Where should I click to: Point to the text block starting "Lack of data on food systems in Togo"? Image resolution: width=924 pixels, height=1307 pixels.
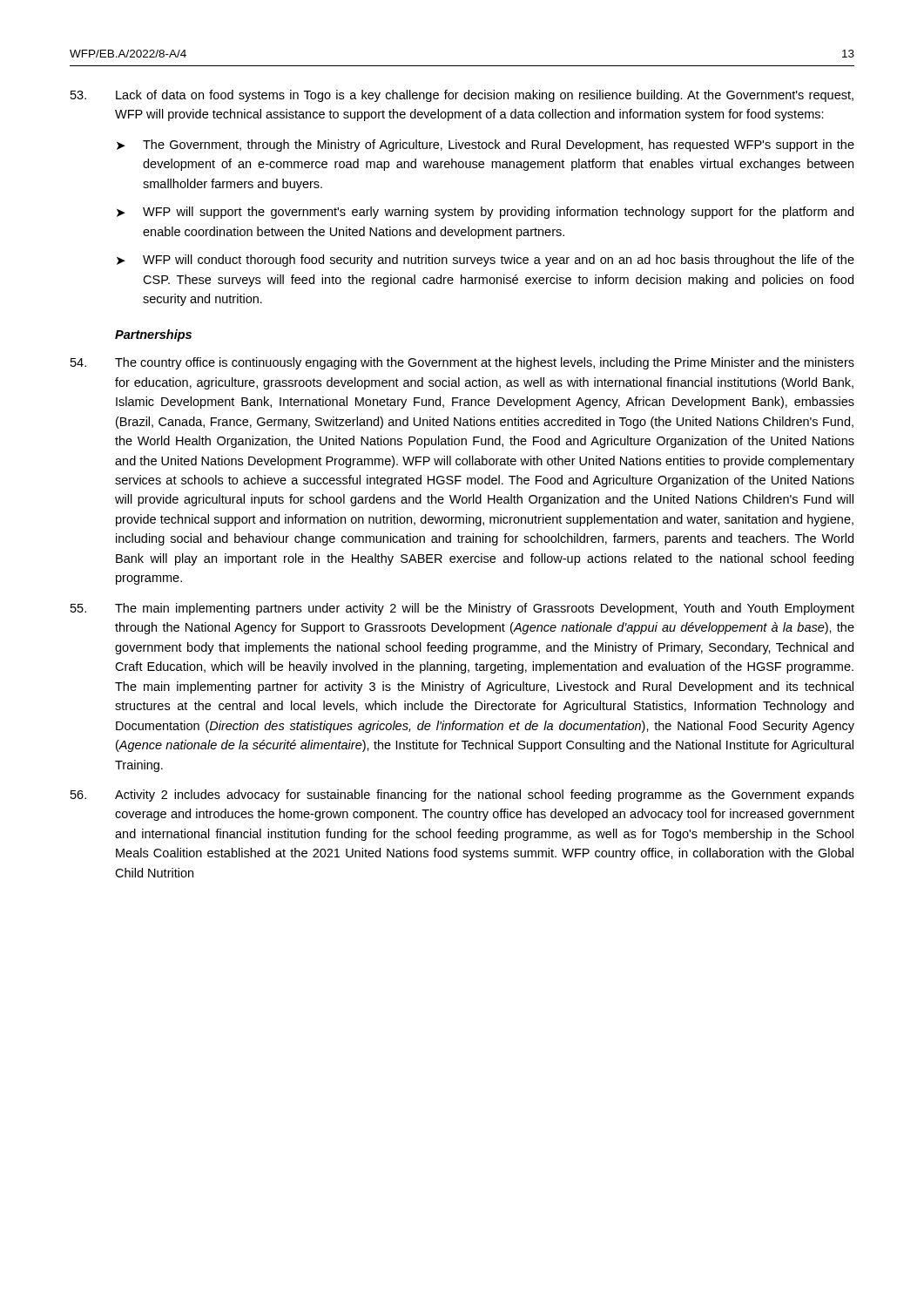tap(485, 105)
